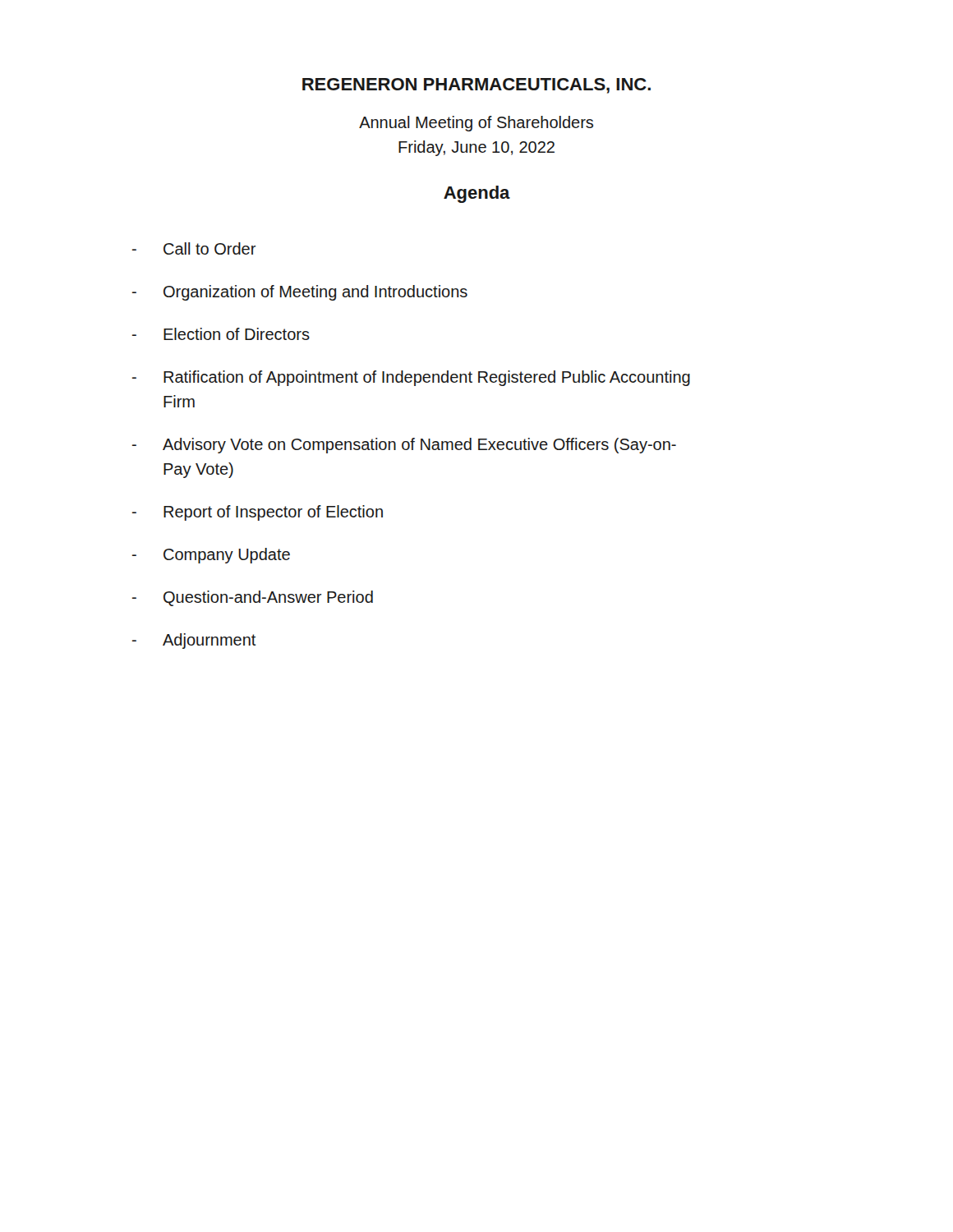This screenshot has width=953, height=1232.
Task: Select the element starting "- Election of Directors"
Action: pyautogui.click(x=221, y=334)
